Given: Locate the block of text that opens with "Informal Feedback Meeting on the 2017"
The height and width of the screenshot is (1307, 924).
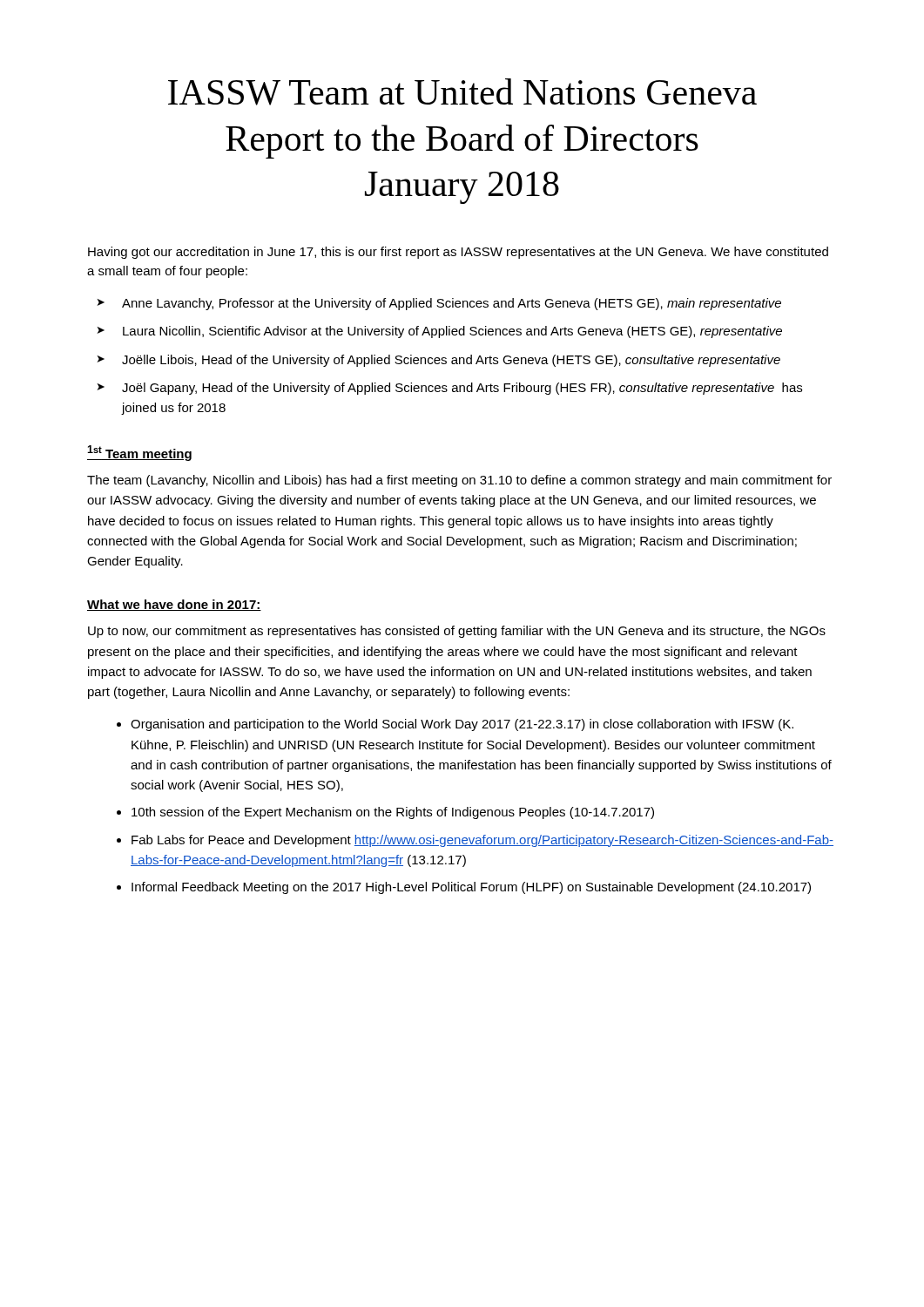Looking at the screenshot, I should [471, 887].
